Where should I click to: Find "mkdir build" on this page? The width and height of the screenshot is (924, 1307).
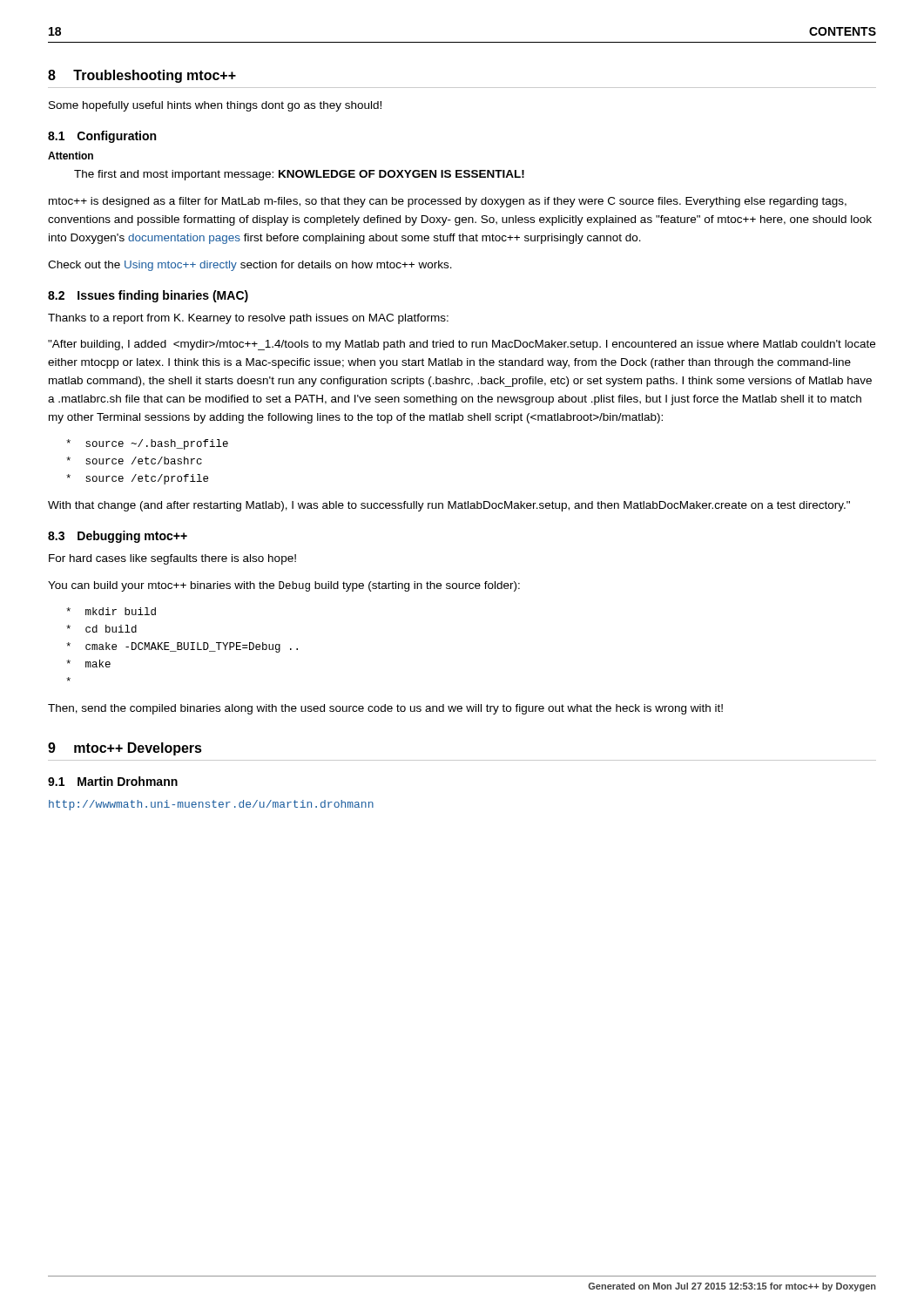[121, 613]
